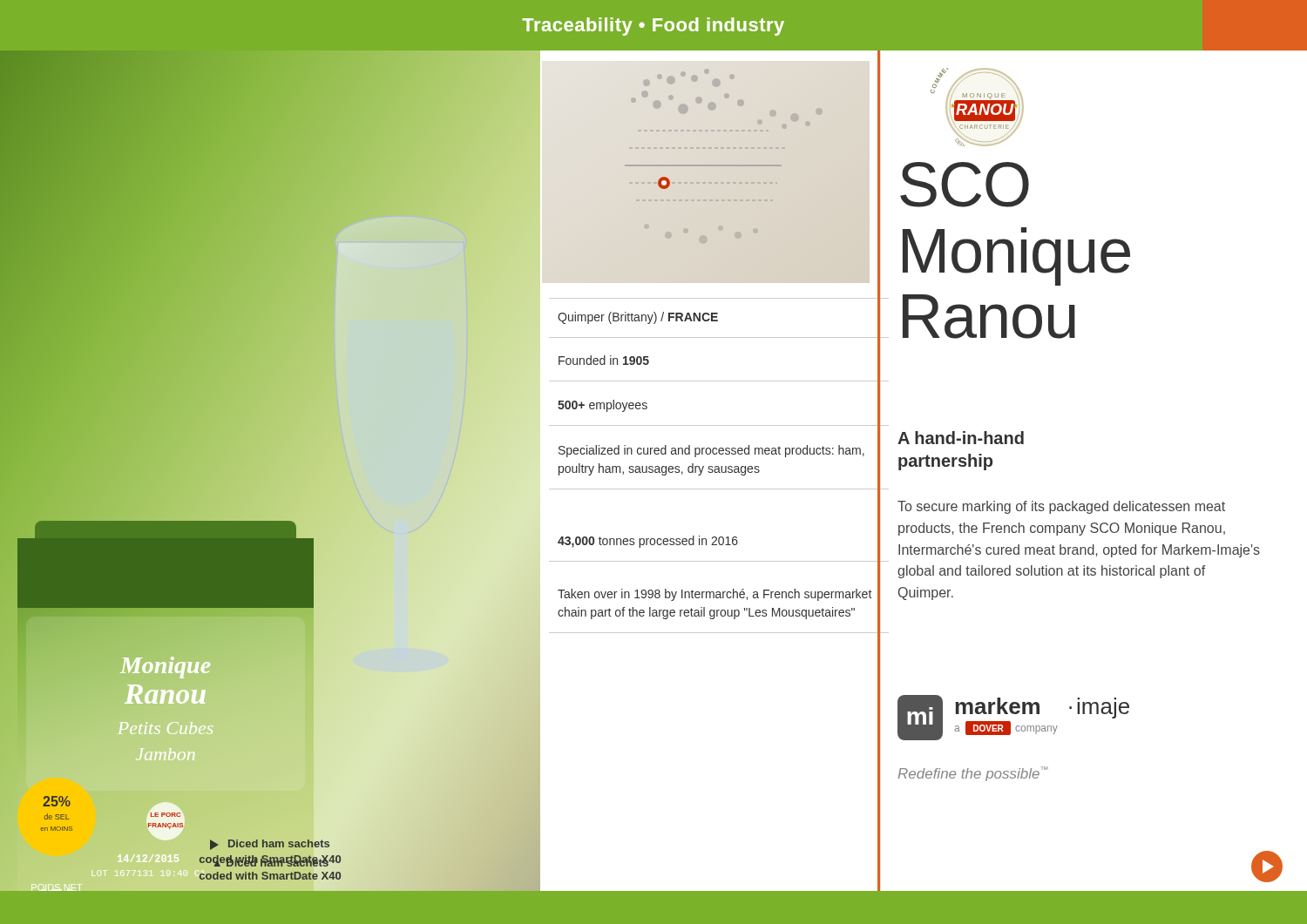Viewport: 1307px width, 924px height.
Task: Locate the text block starting "▲ Diced ham"
Action: click(270, 869)
